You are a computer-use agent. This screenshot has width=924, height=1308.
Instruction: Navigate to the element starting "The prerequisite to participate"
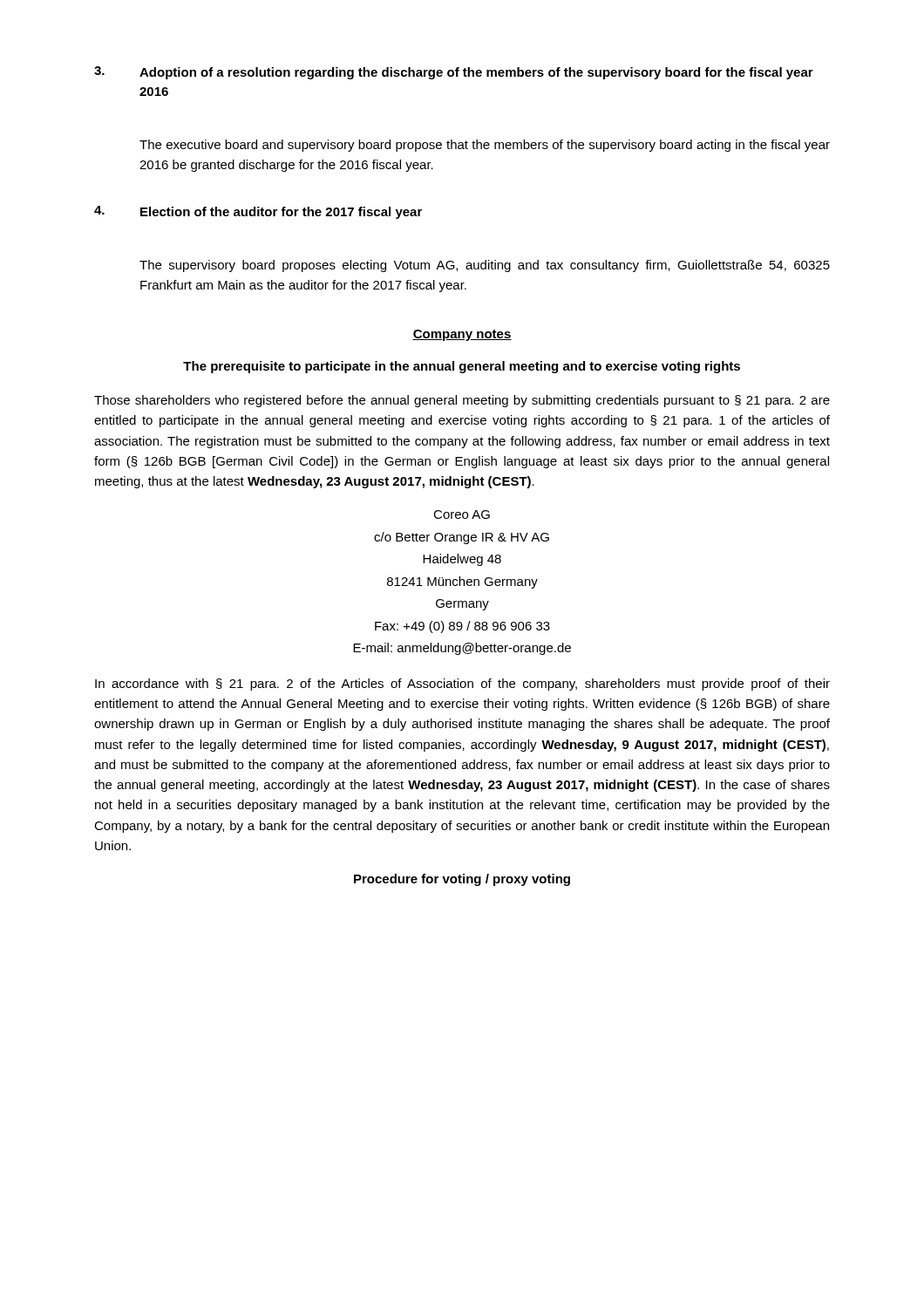click(462, 366)
